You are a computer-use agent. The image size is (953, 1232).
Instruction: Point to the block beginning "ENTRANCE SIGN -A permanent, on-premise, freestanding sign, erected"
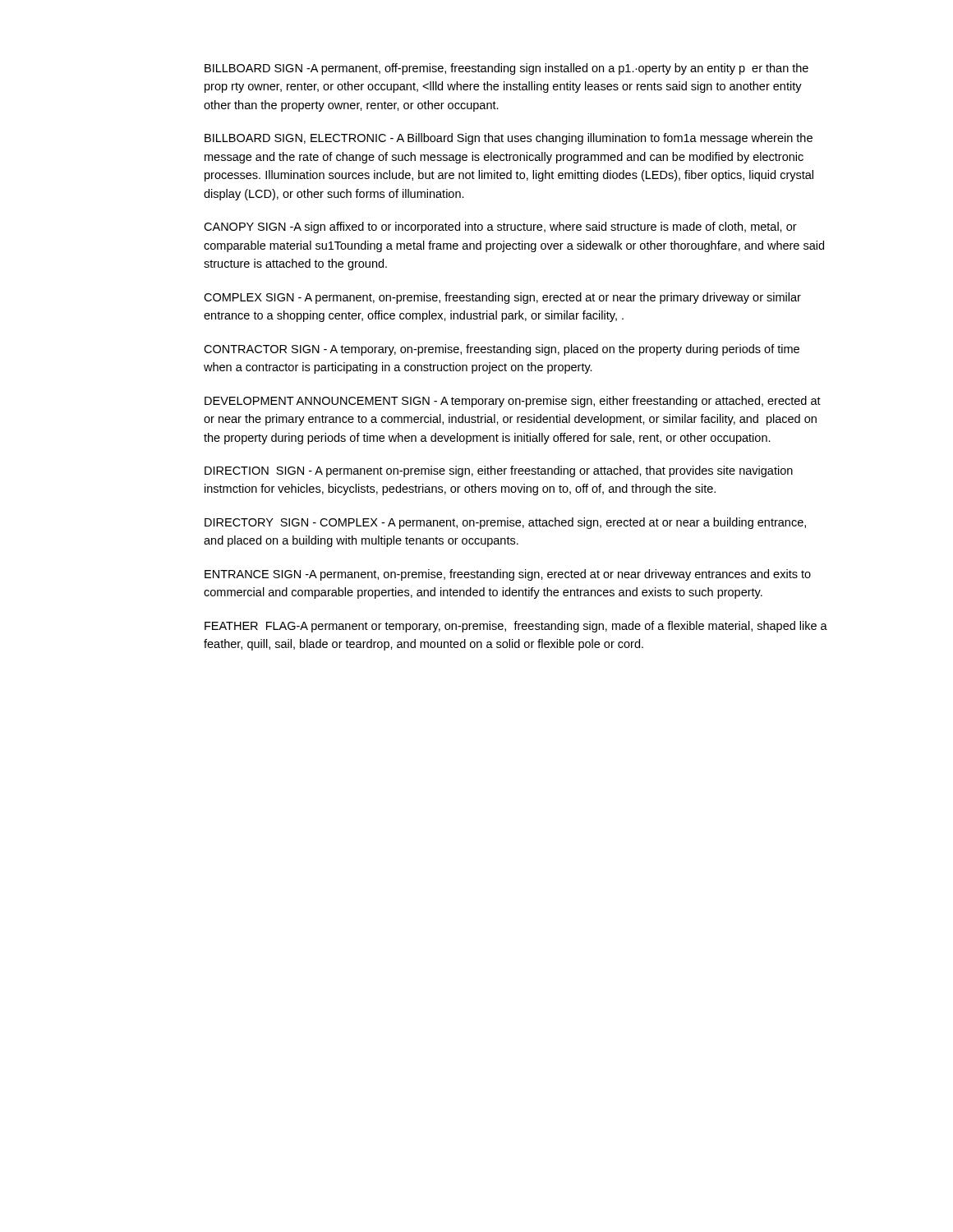click(516, 583)
